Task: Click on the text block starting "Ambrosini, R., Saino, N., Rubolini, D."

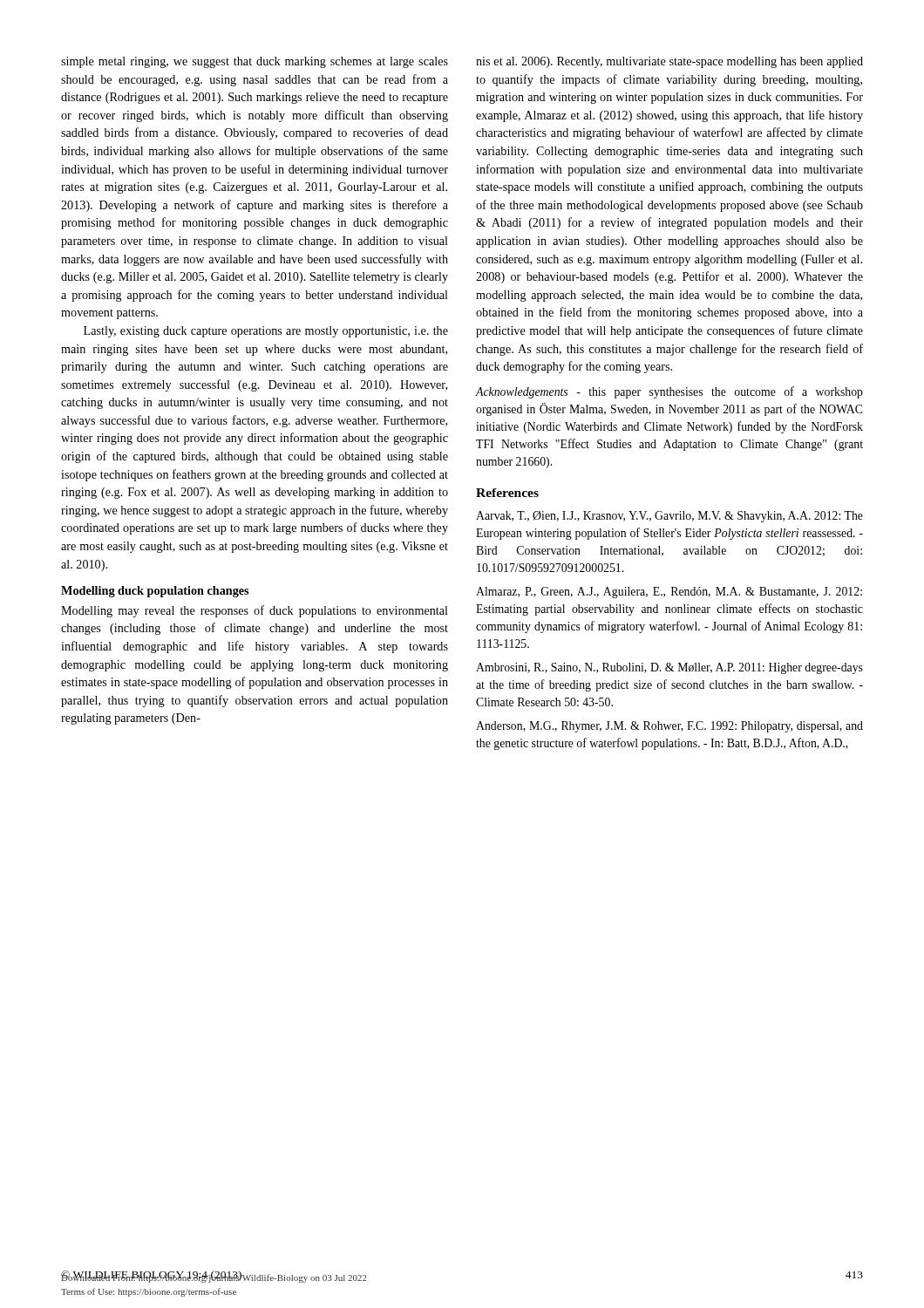Action: point(669,685)
